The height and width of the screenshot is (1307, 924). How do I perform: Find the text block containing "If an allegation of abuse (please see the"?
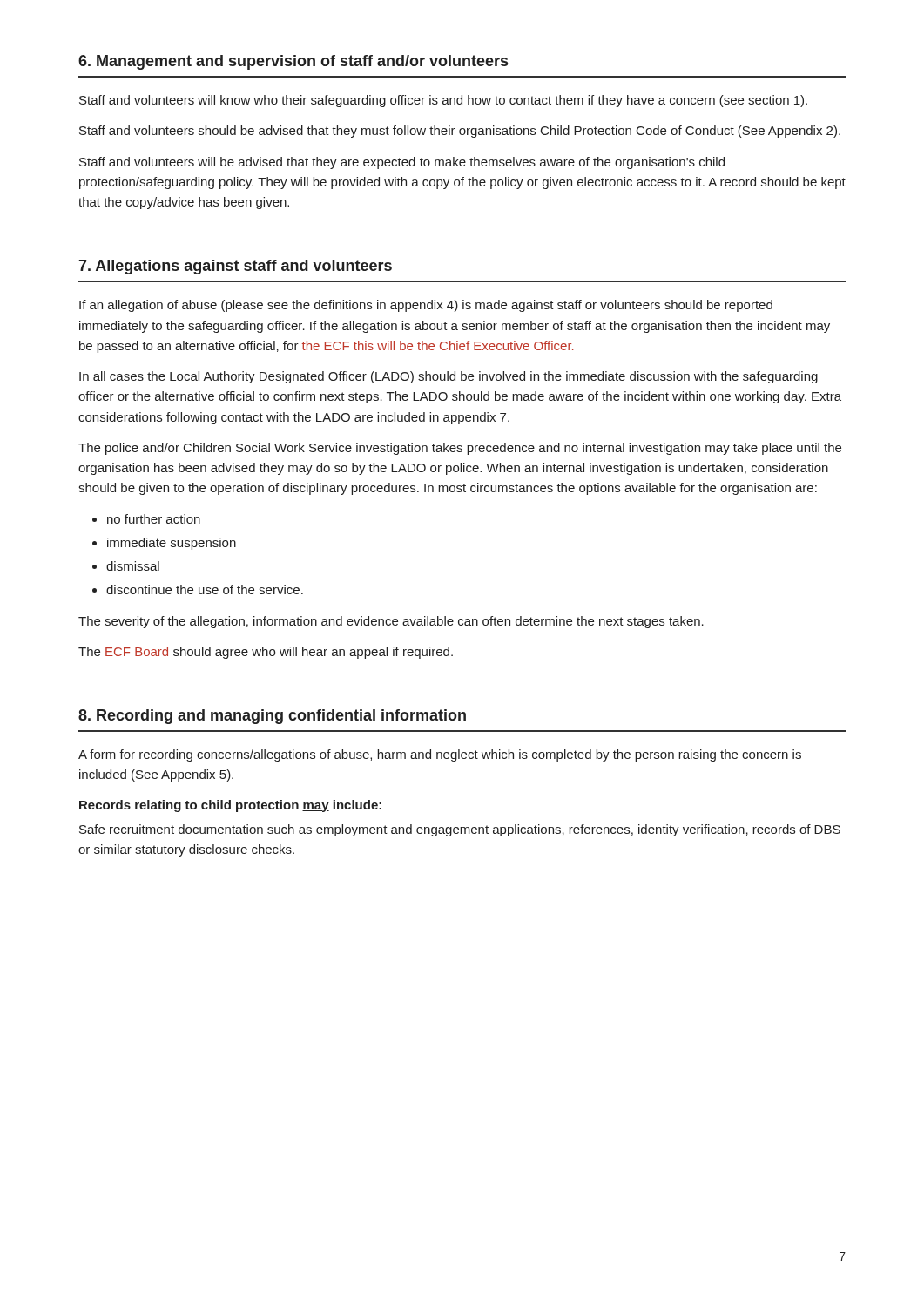coord(454,325)
